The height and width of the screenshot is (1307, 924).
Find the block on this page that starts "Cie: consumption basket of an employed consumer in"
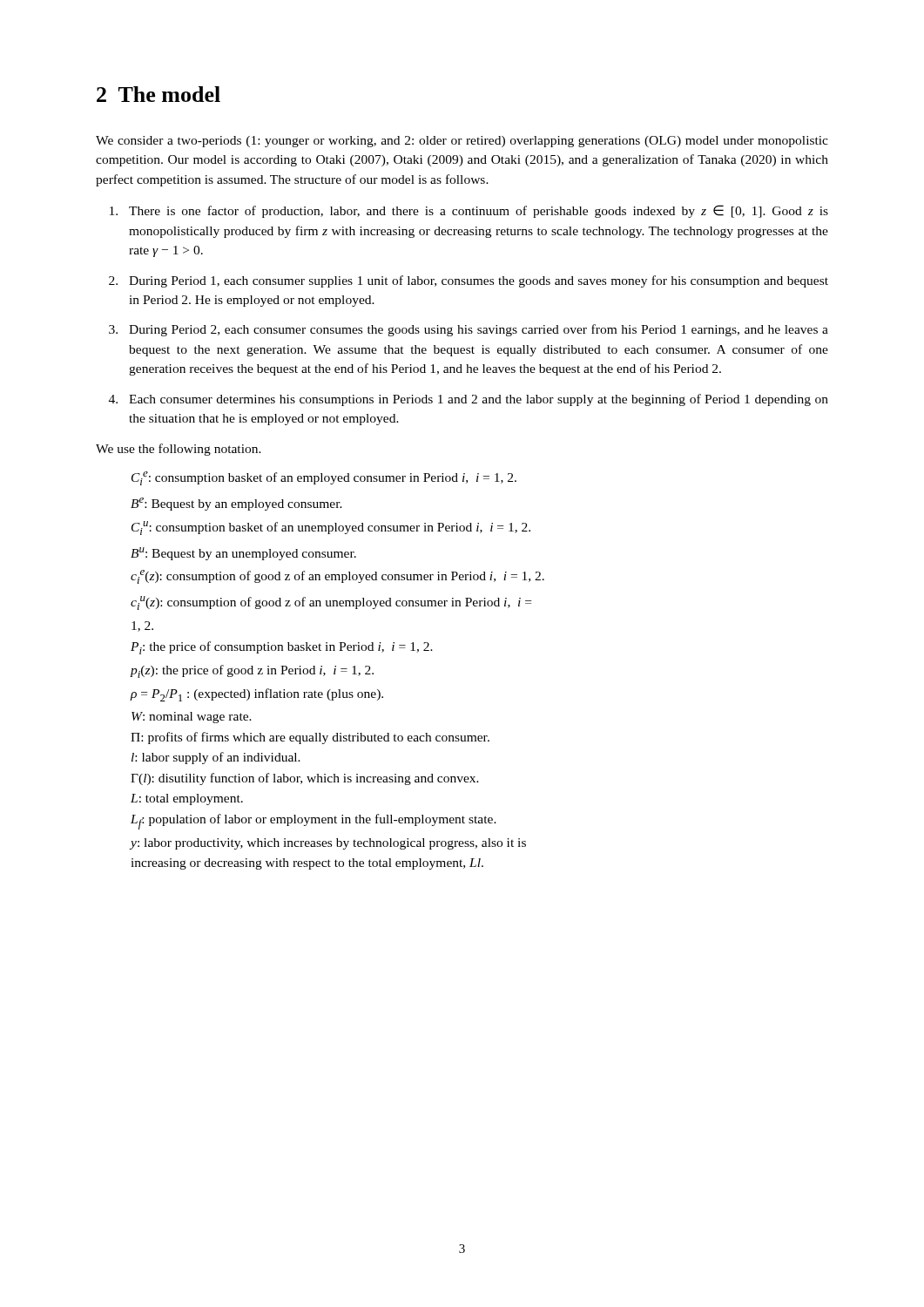pyautogui.click(x=324, y=478)
